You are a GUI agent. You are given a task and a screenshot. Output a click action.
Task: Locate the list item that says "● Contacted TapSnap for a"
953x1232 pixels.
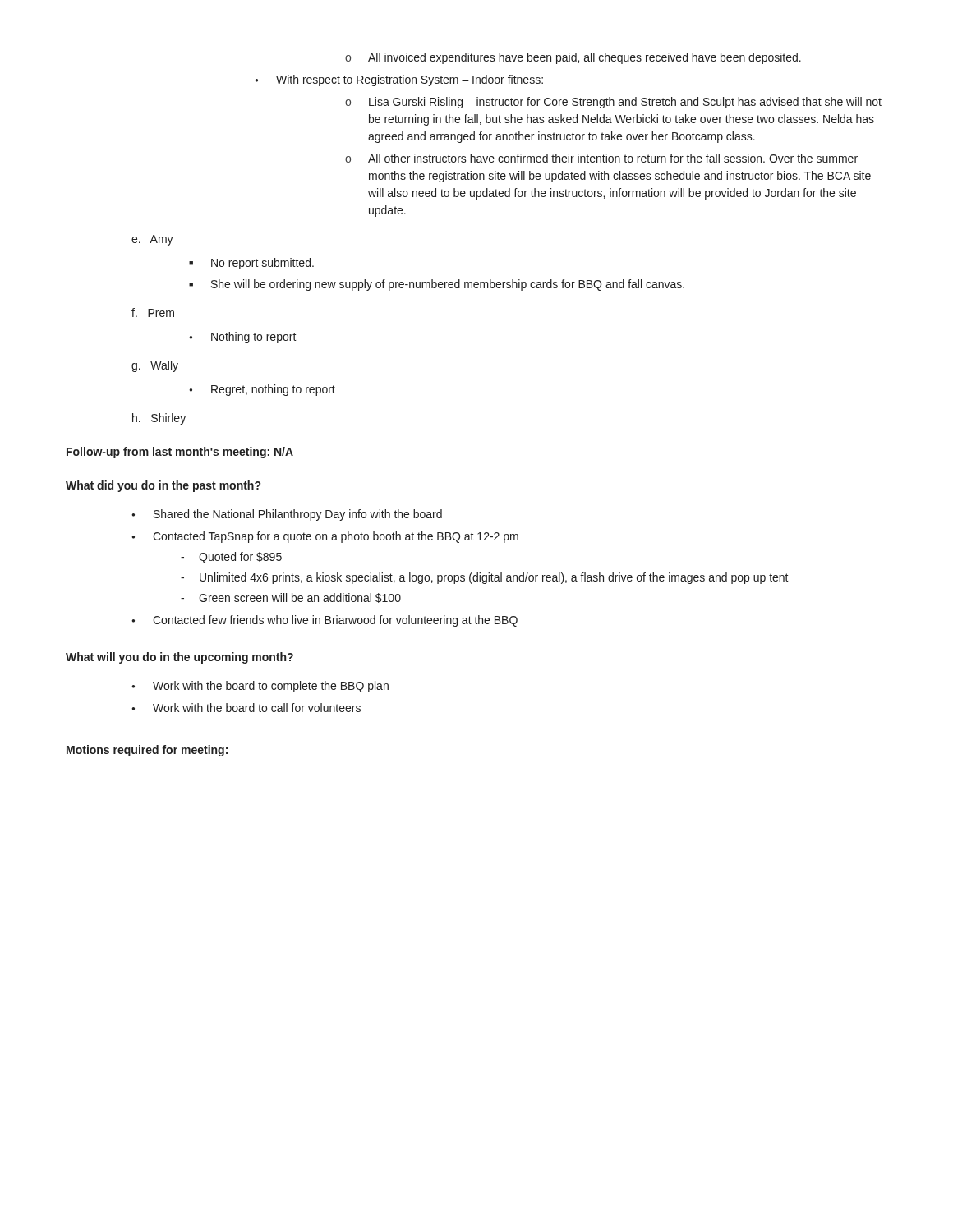325,537
